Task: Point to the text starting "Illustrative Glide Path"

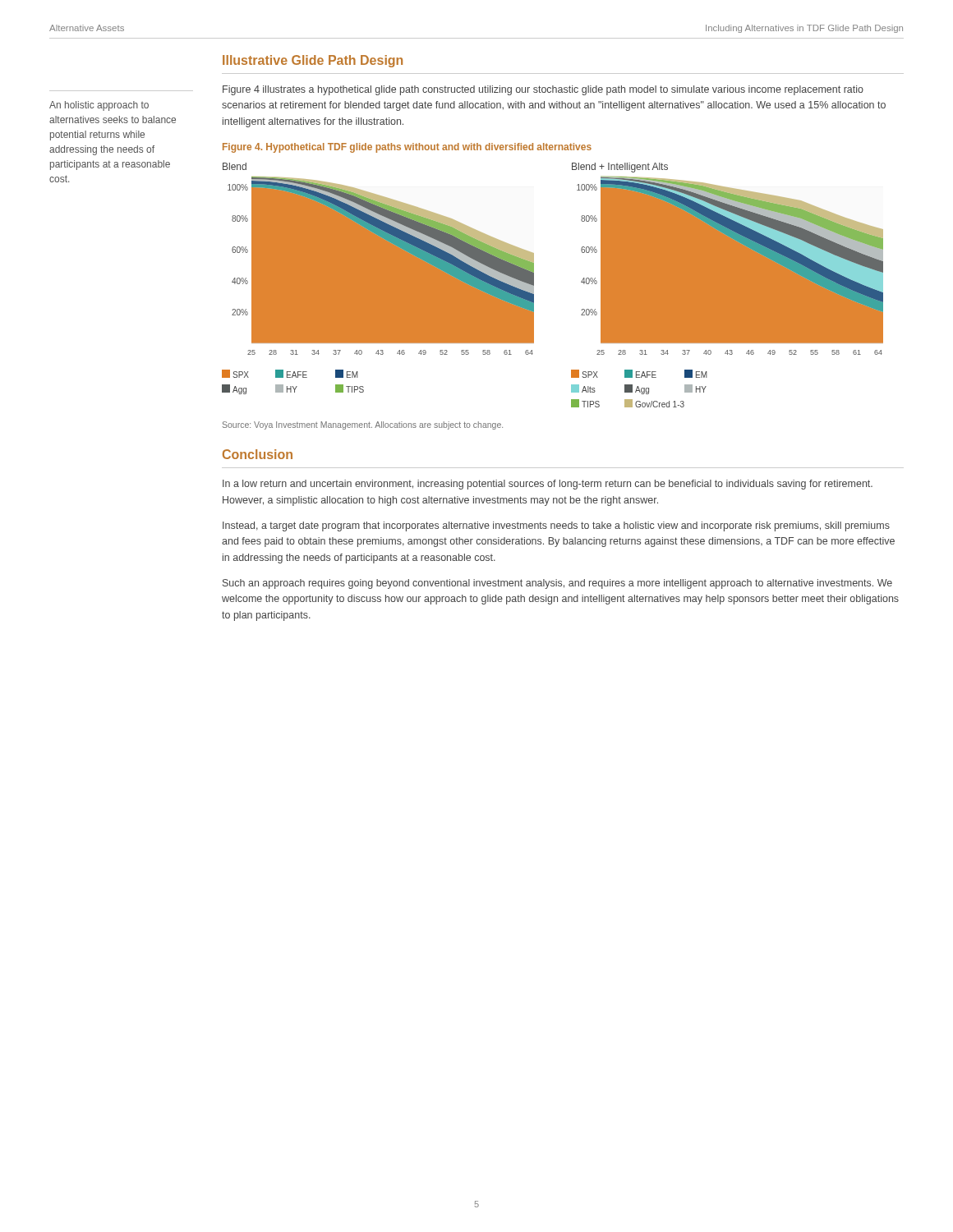Action: pos(313,60)
